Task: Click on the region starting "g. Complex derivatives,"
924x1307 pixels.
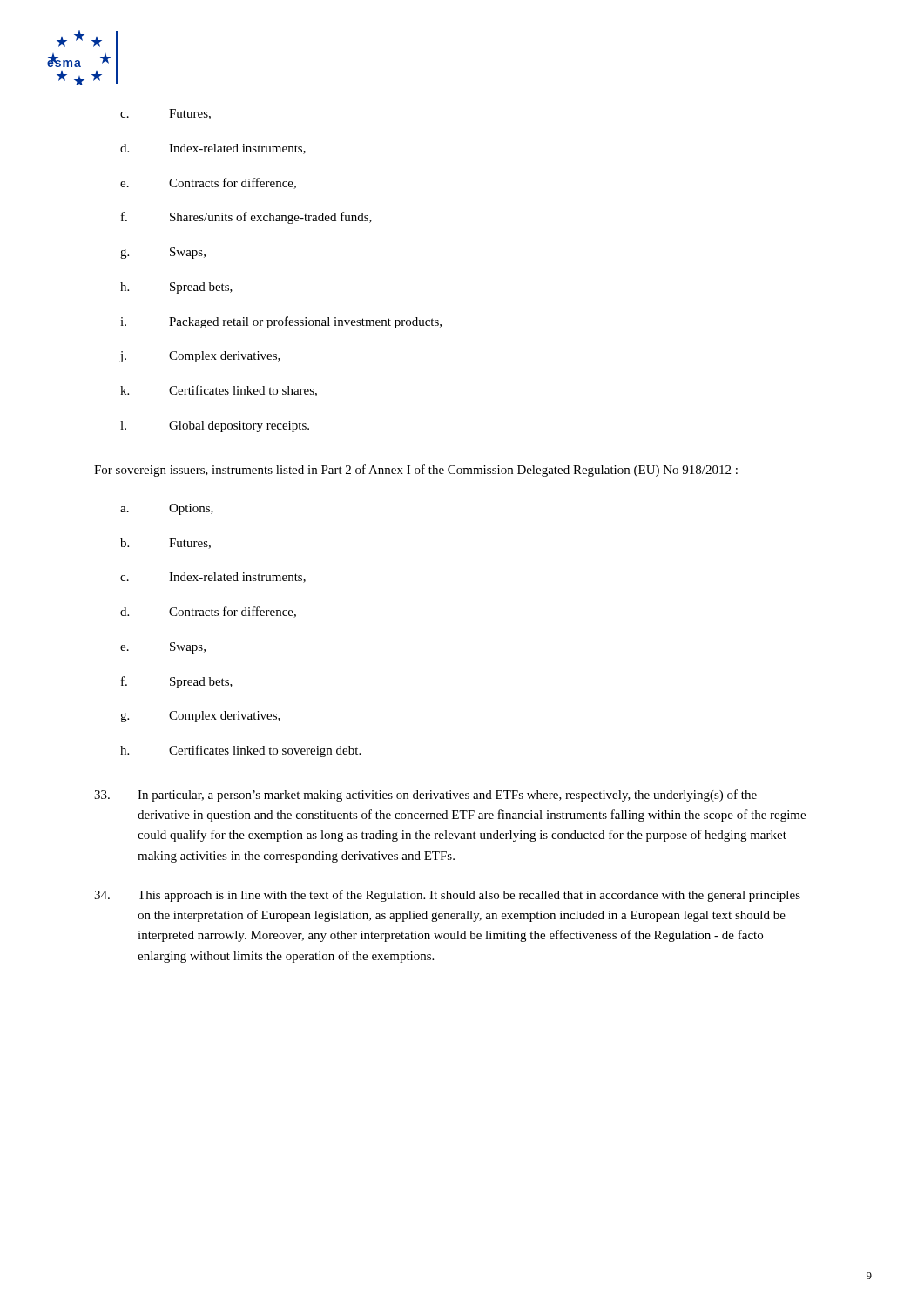Action: click(x=200, y=717)
